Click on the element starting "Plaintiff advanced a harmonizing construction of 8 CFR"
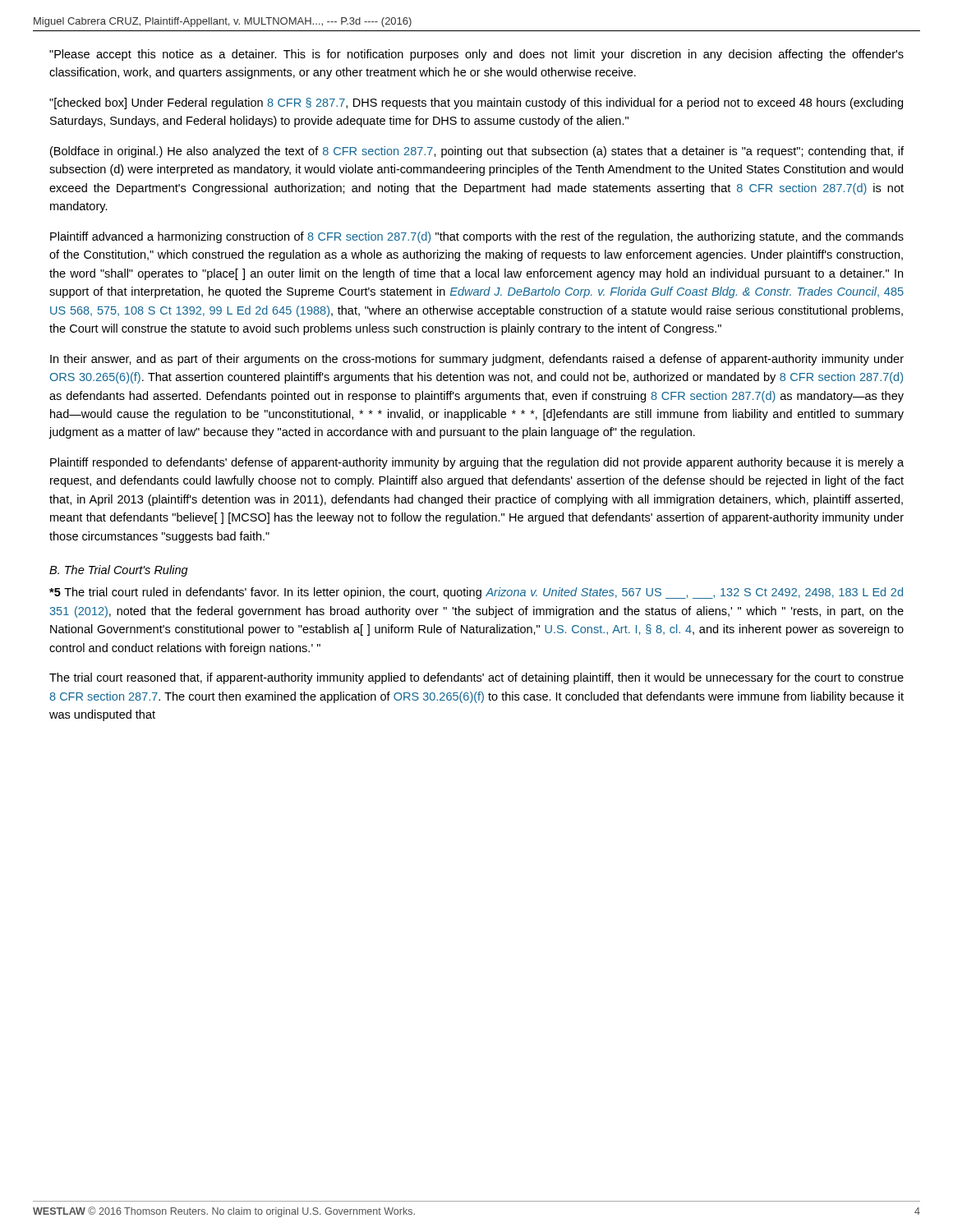The image size is (953, 1232). tap(476, 282)
